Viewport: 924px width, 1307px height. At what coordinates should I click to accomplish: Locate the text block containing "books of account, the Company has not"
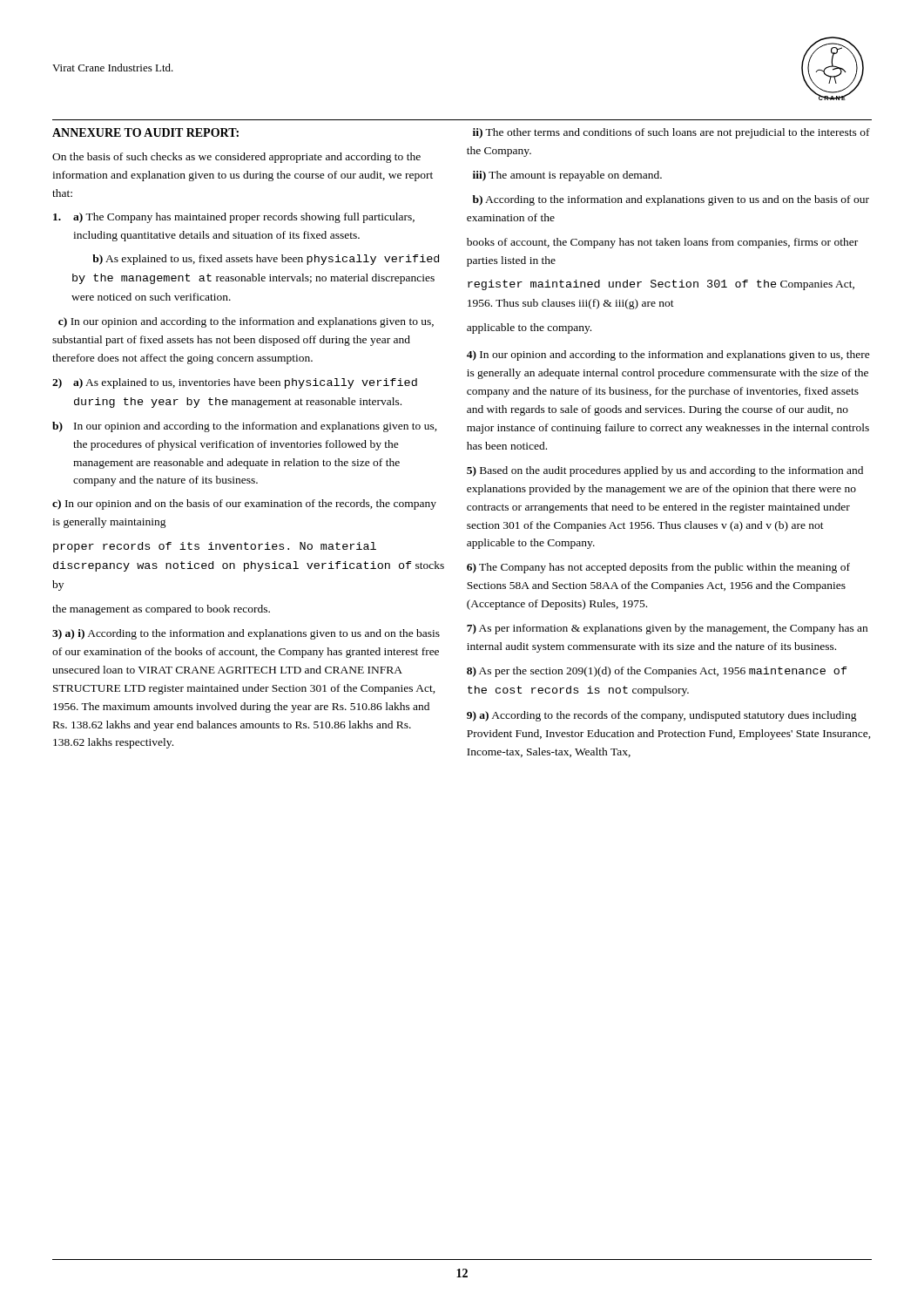(669, 251)
